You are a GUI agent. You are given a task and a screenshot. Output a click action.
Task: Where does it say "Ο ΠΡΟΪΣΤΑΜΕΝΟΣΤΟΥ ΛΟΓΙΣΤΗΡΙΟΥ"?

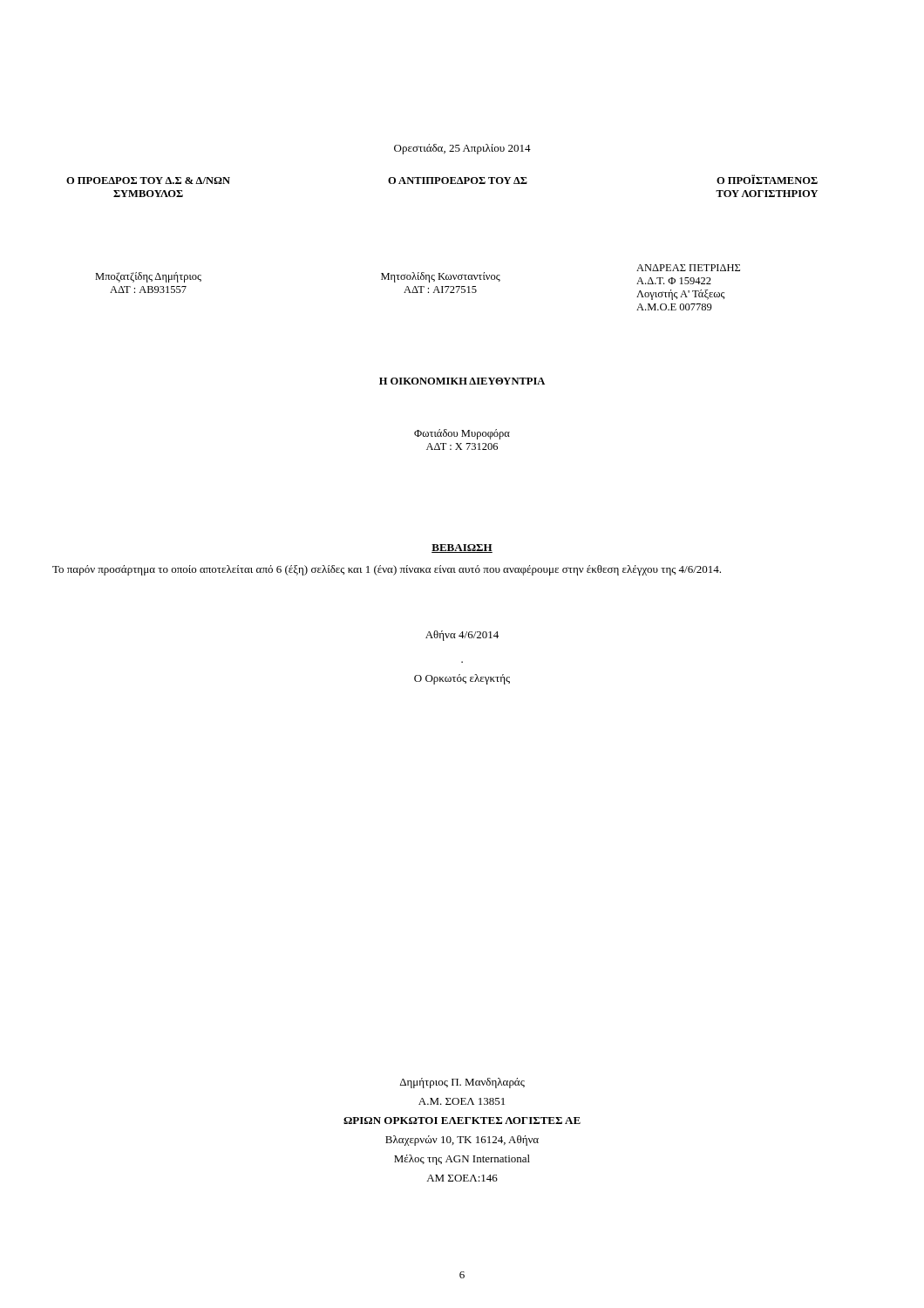pos(767,187)
